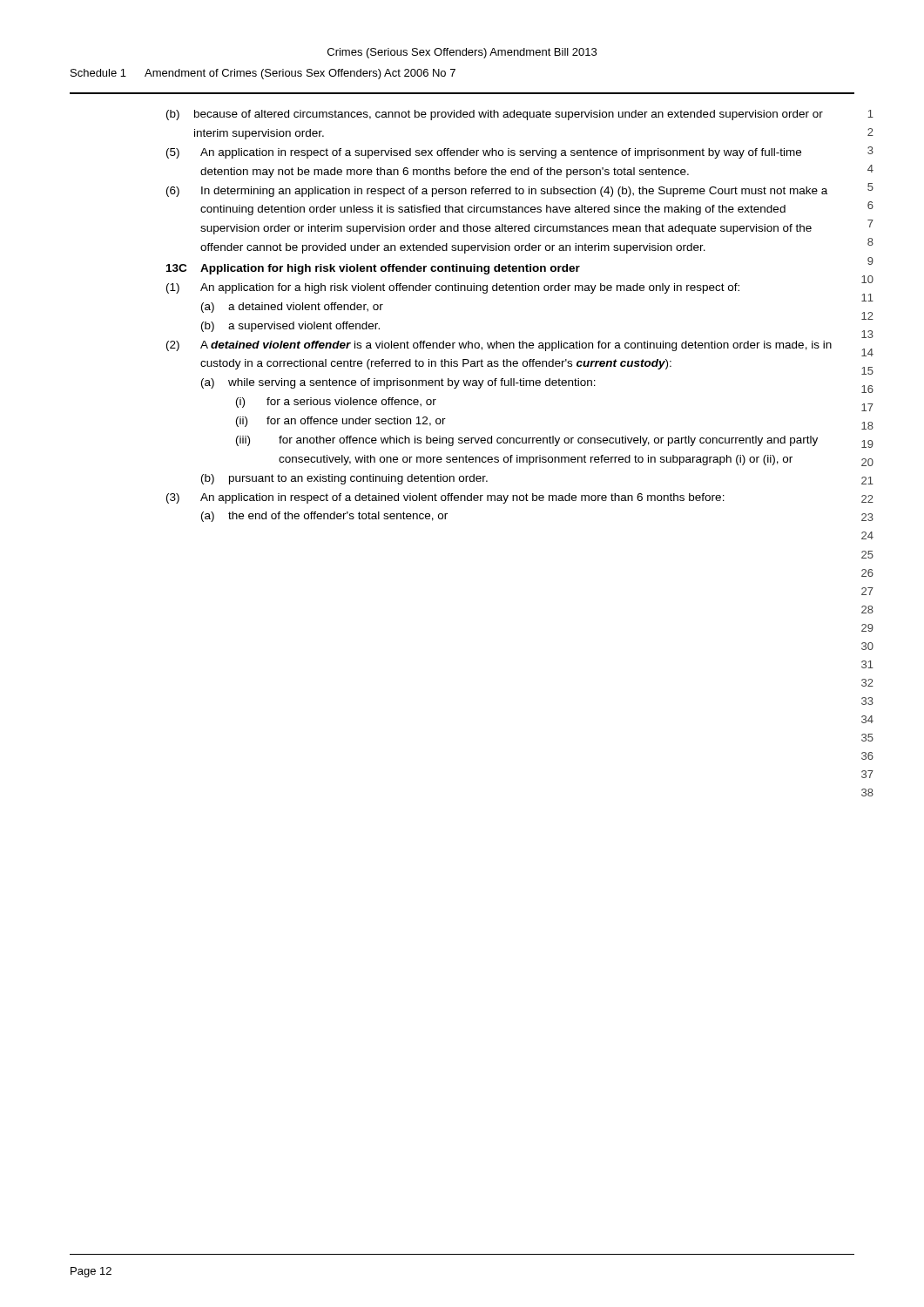Click on the list item that reads "(i) for a"

[x=336, y=403]
